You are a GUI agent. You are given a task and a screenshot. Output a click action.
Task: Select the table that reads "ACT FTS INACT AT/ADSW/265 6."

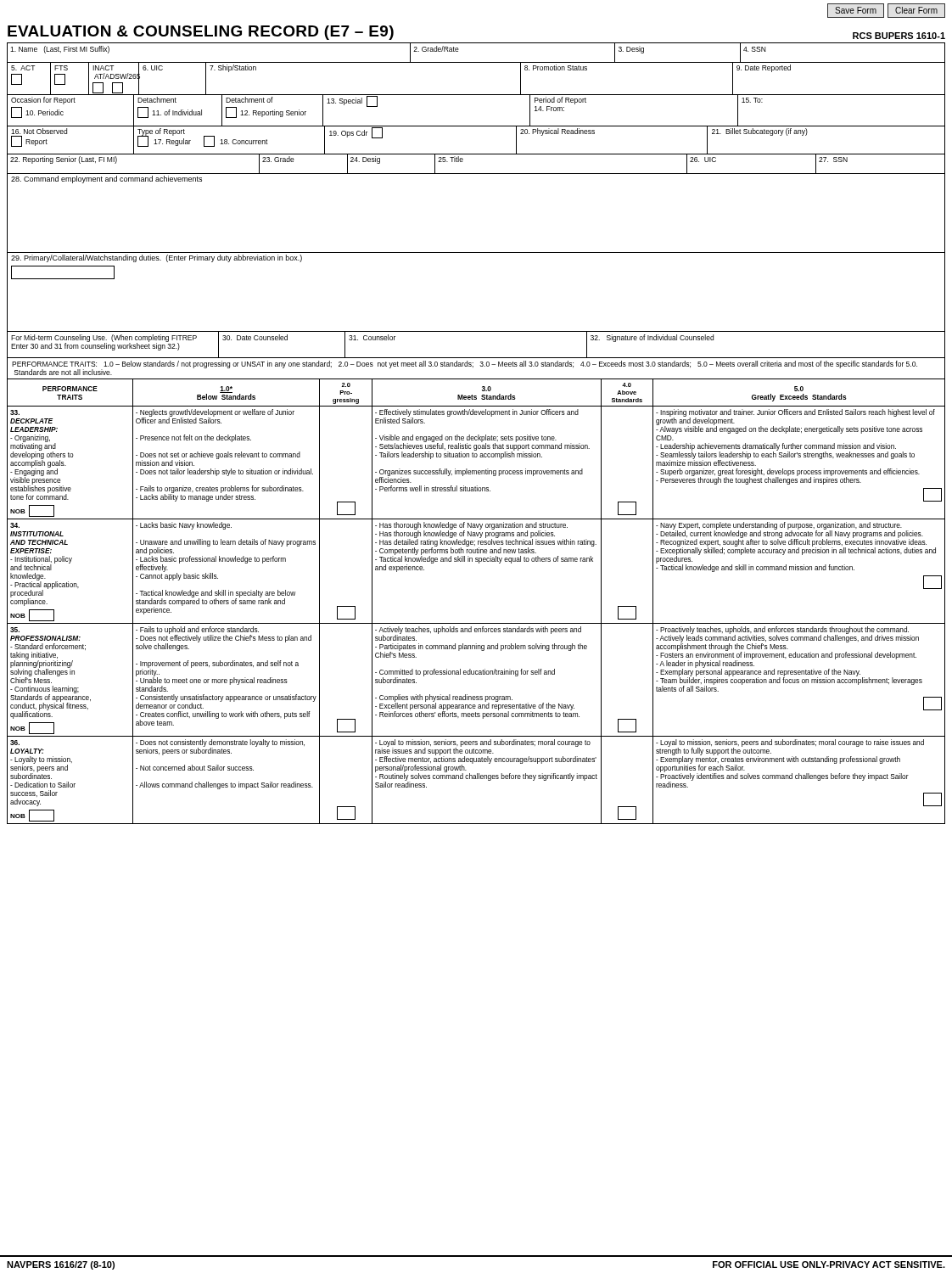(476, 79)
